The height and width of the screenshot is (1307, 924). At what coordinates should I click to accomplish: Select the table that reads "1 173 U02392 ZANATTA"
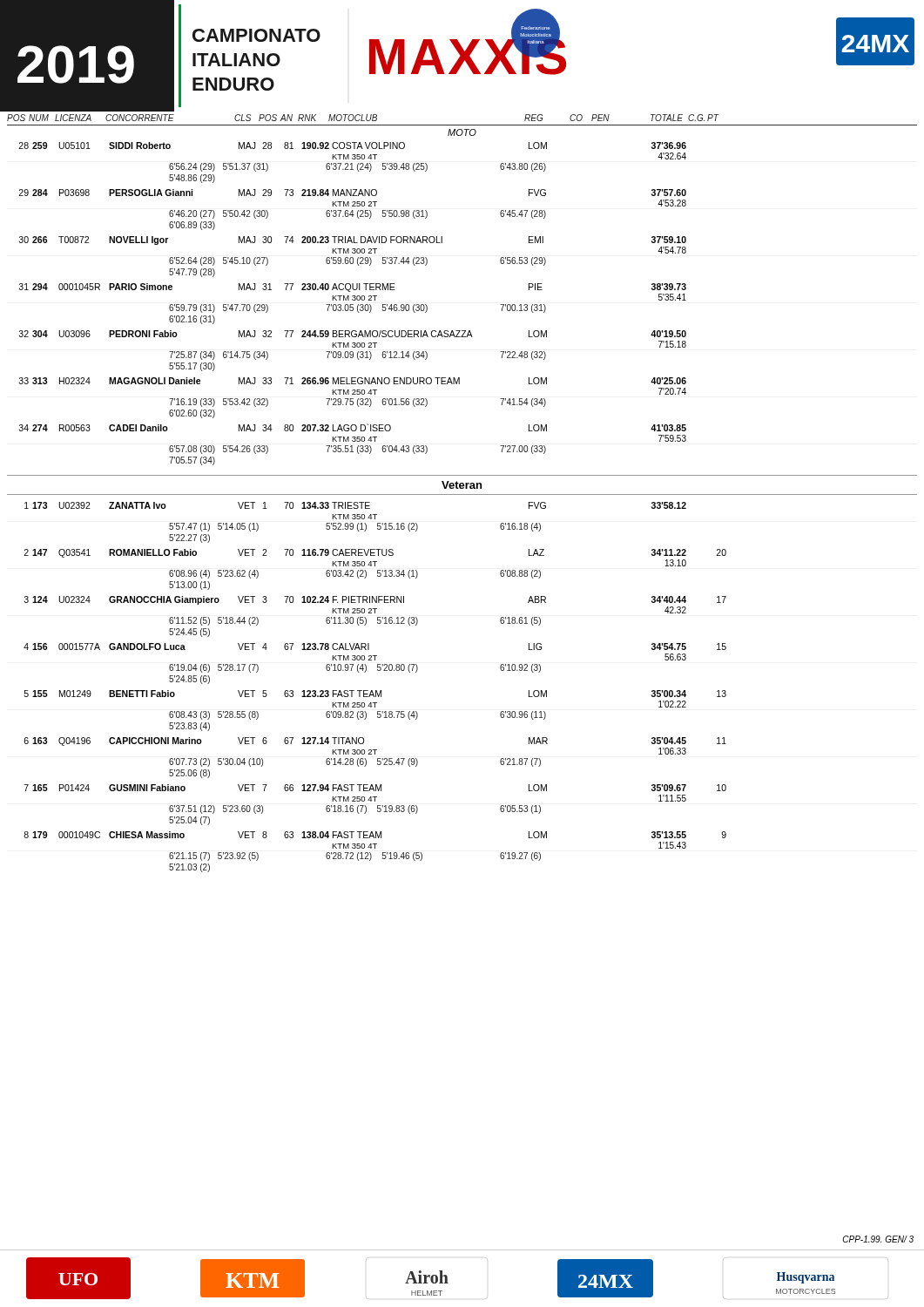coord(462,687)
